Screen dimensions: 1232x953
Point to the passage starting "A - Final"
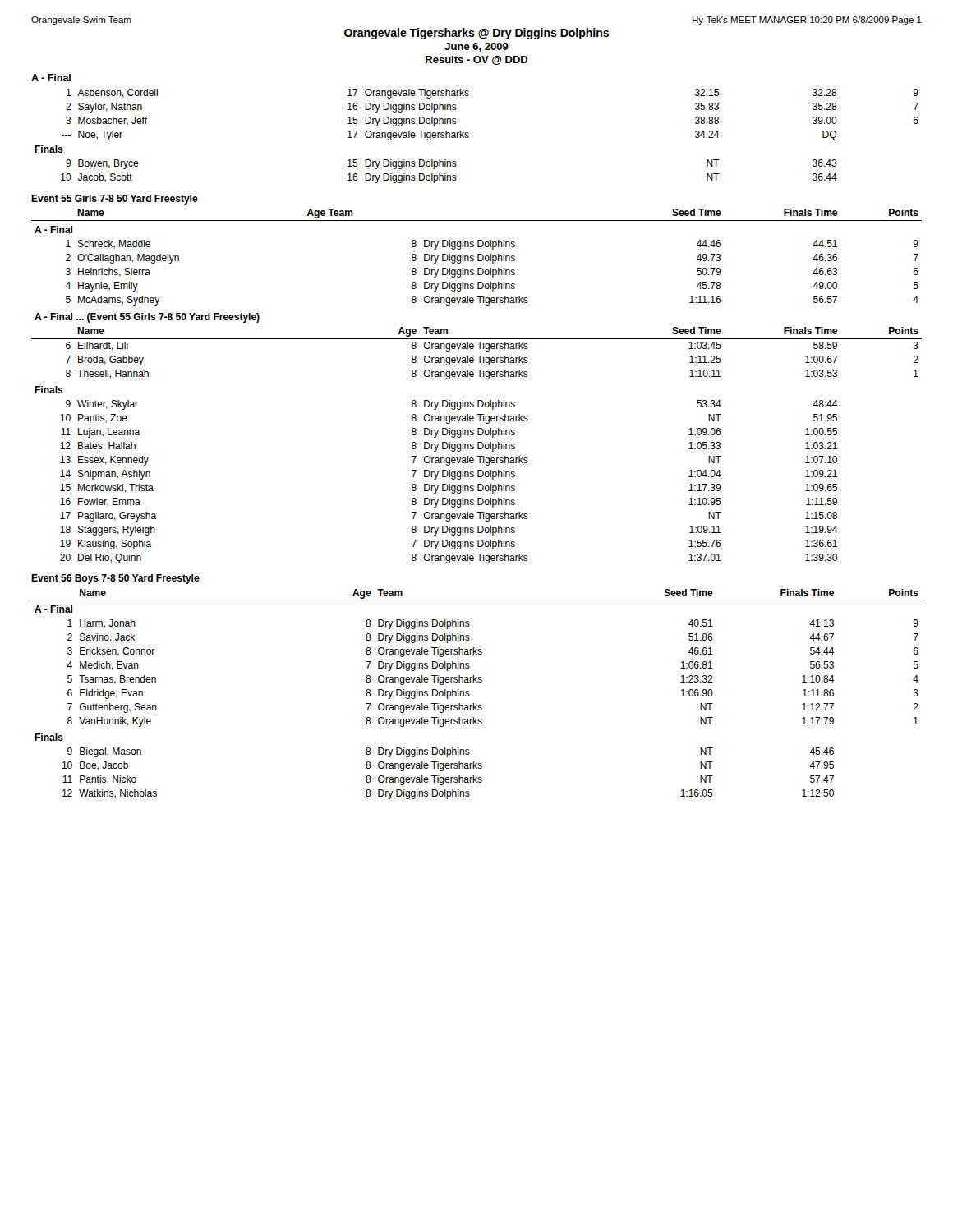coord(51,78)
